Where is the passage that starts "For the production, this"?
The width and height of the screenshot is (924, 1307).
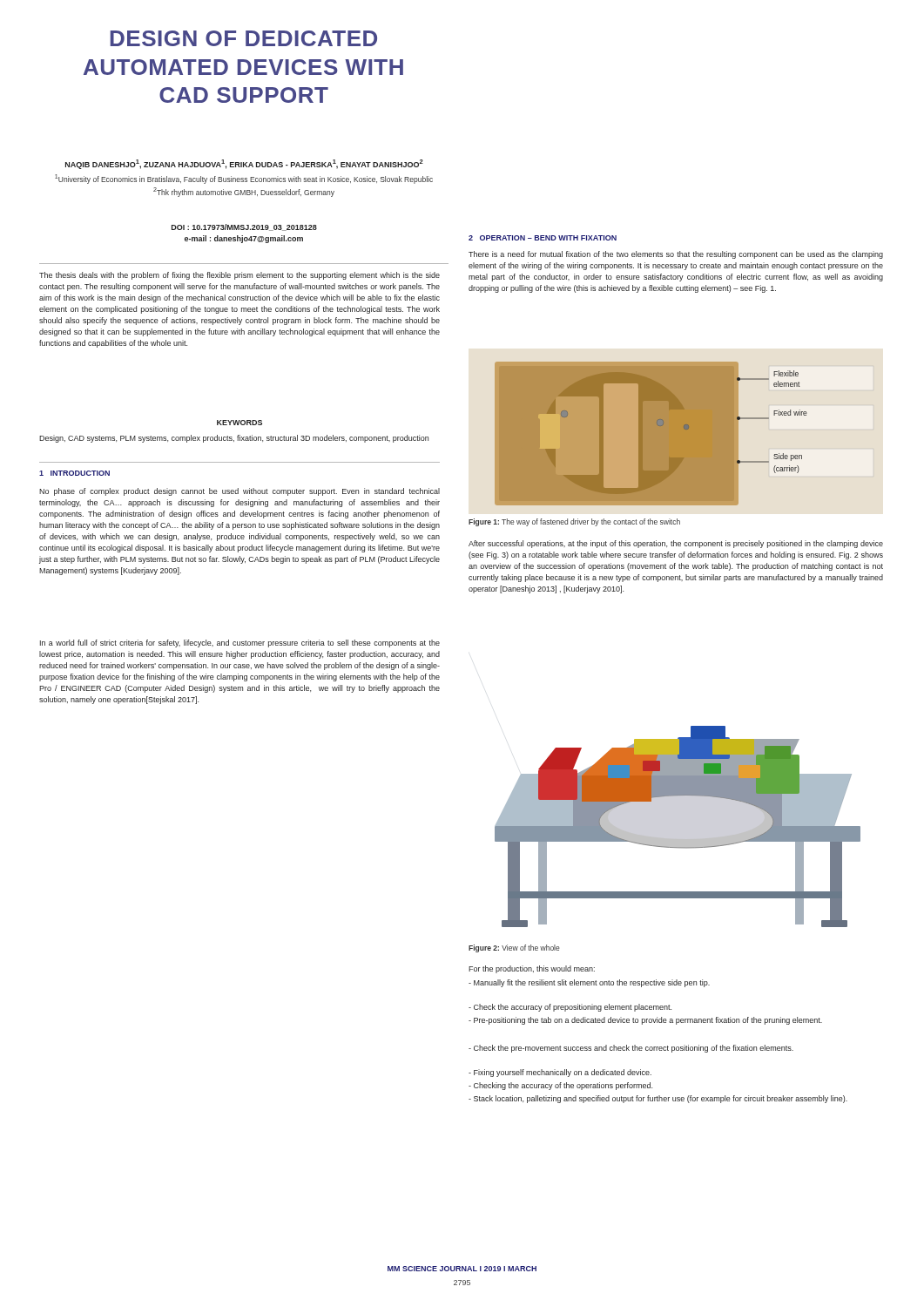tap(532, 969)
